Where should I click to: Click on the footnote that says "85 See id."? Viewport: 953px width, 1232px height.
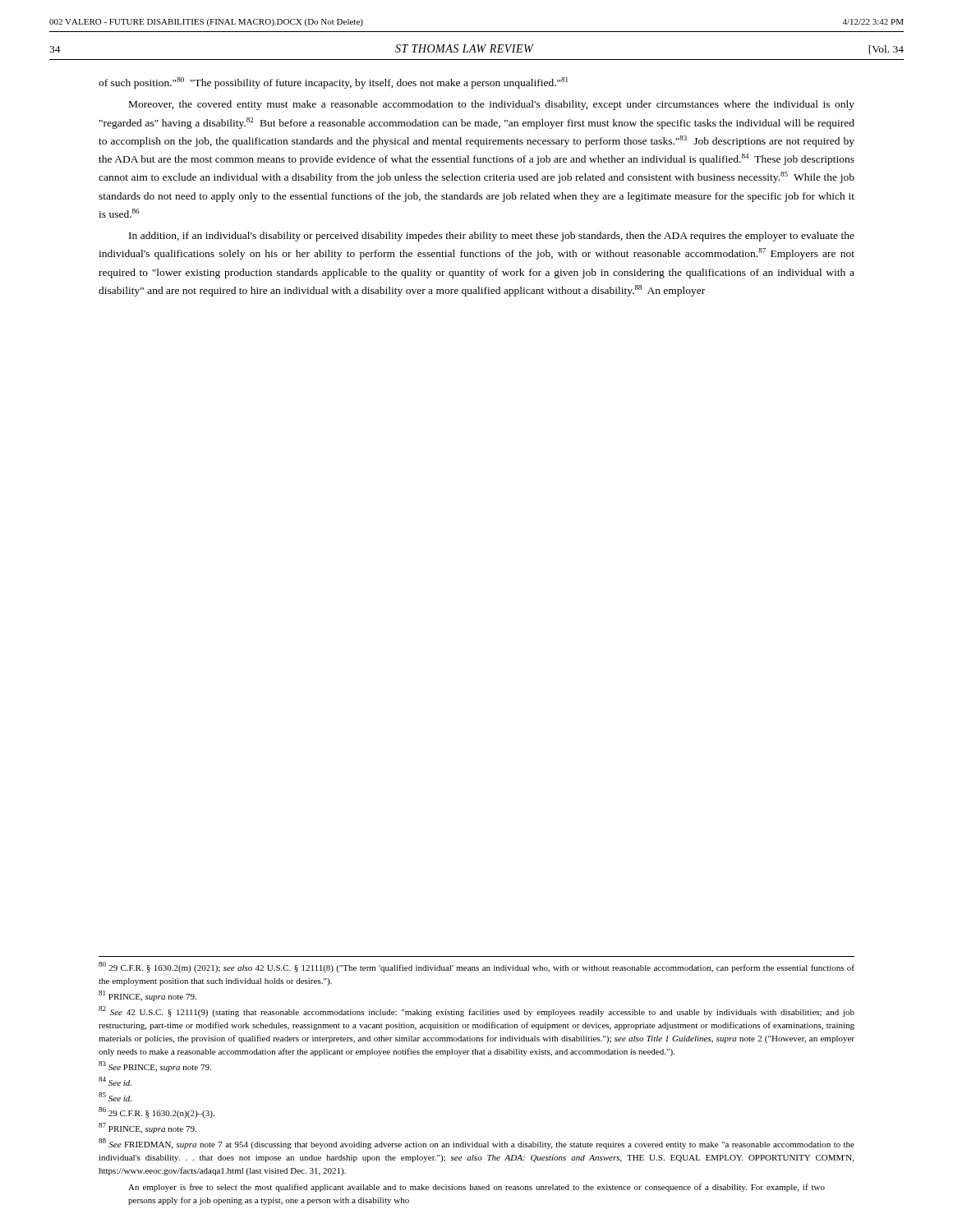115,1097
